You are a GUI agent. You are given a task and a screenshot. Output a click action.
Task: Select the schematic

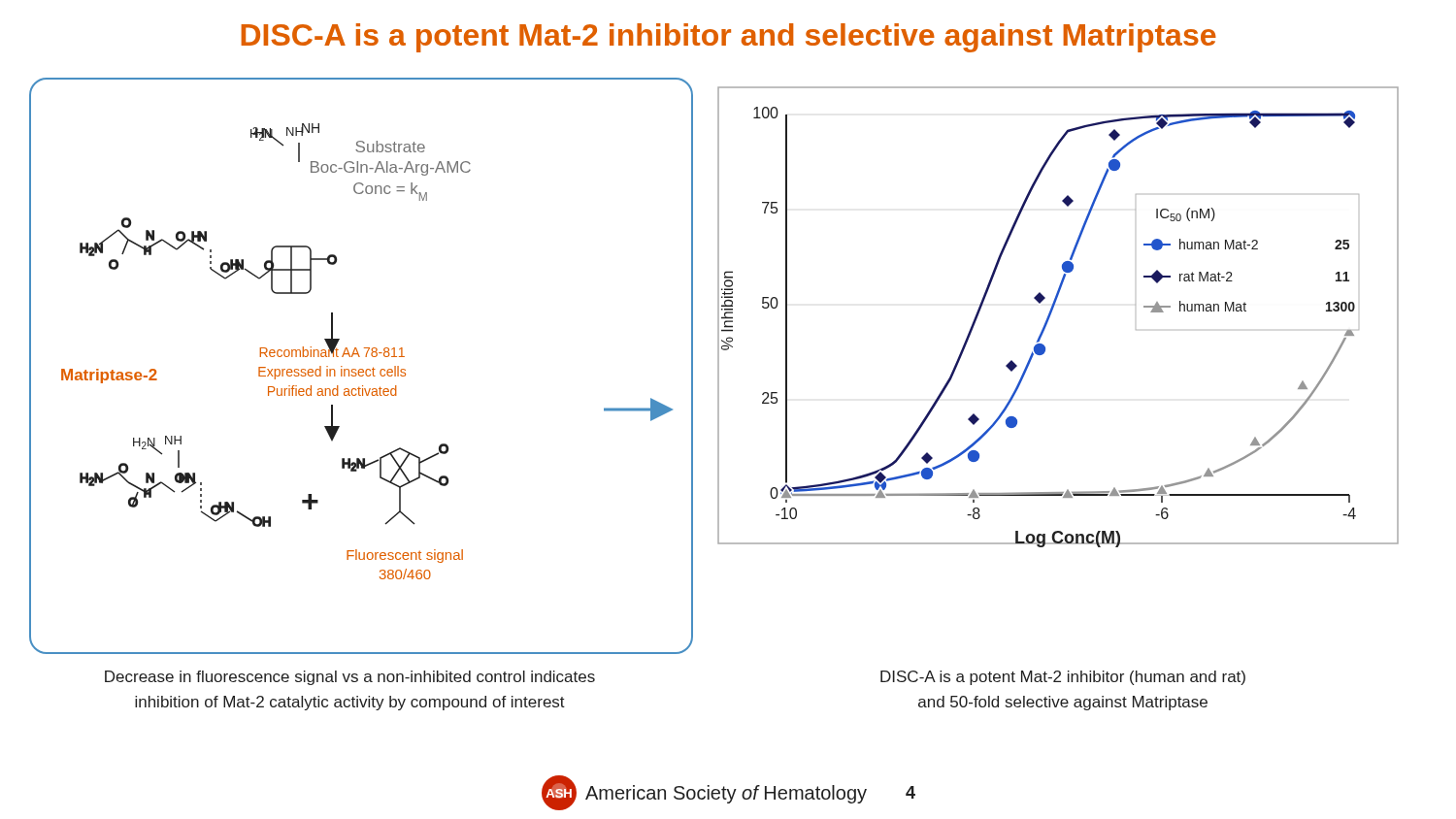tap(361, 366)
